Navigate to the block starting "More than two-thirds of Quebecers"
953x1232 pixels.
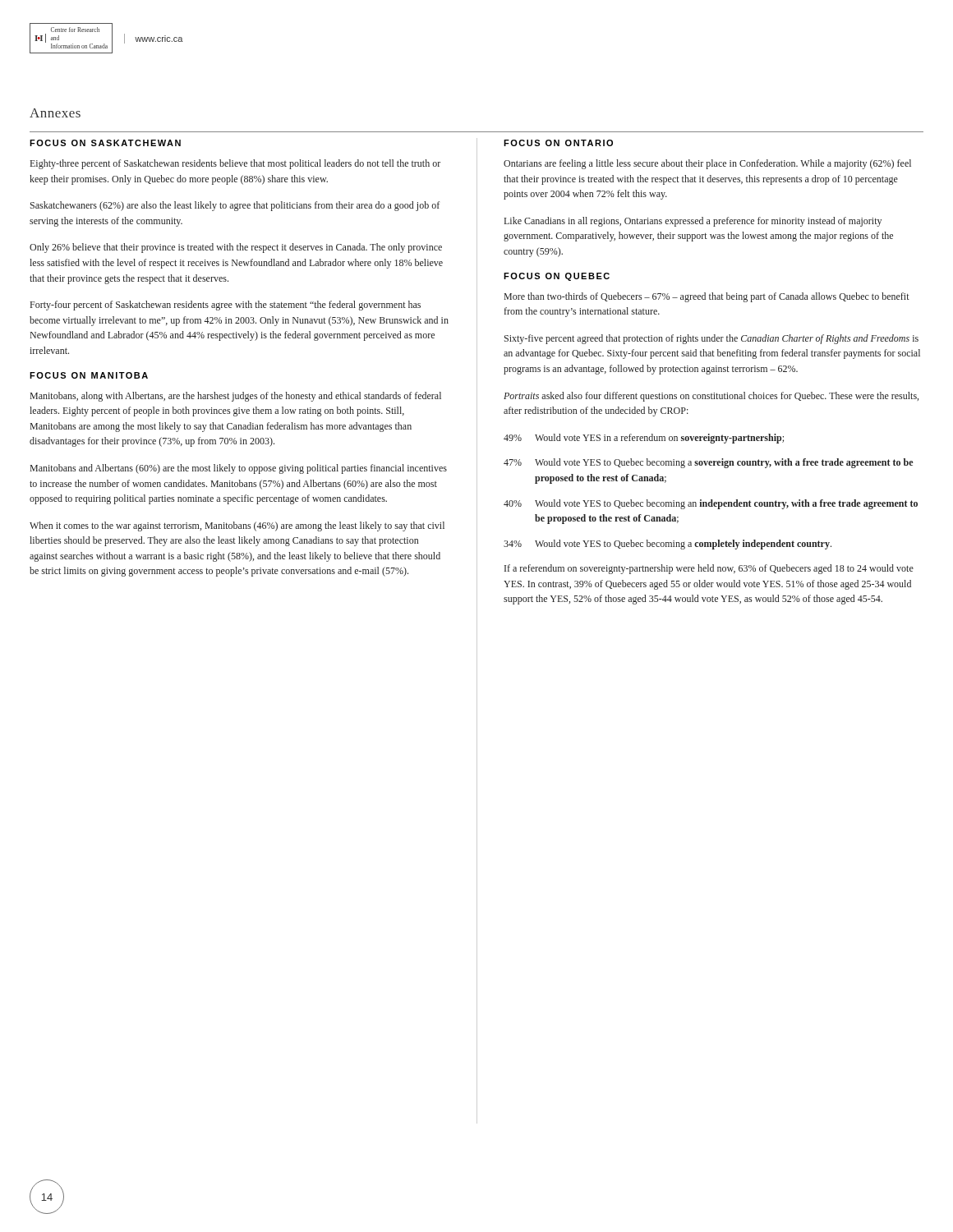click(706, 304)
